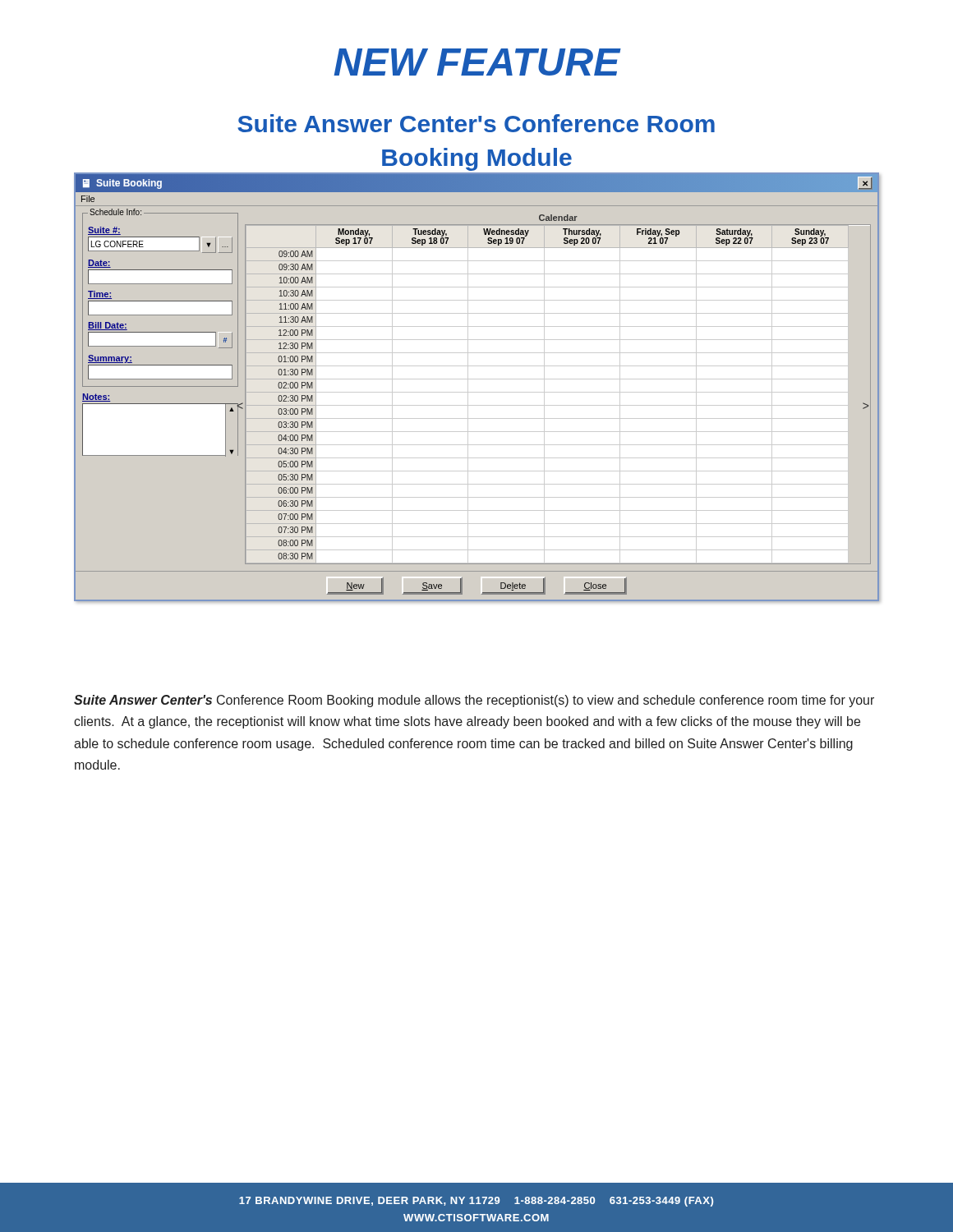Point to "NEW FEATURE"
This screenshot has height=1232, width=953.
click(x=476, y=62)
